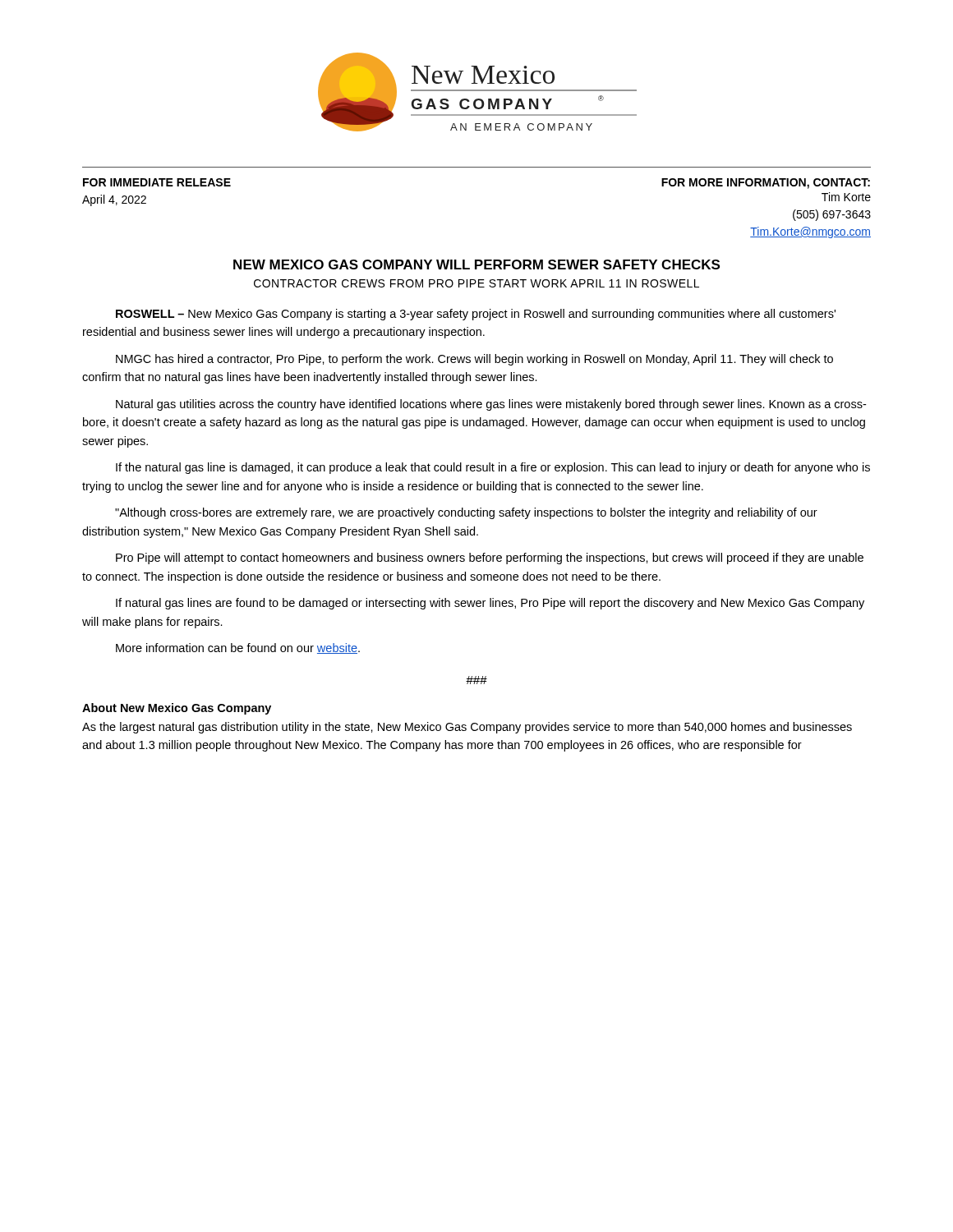953x1232 pixels.
Task: Click on the text with the text "FOR IMMEDIATE RELEASE"
Action: pyautogui.click(x=156, y=182)
